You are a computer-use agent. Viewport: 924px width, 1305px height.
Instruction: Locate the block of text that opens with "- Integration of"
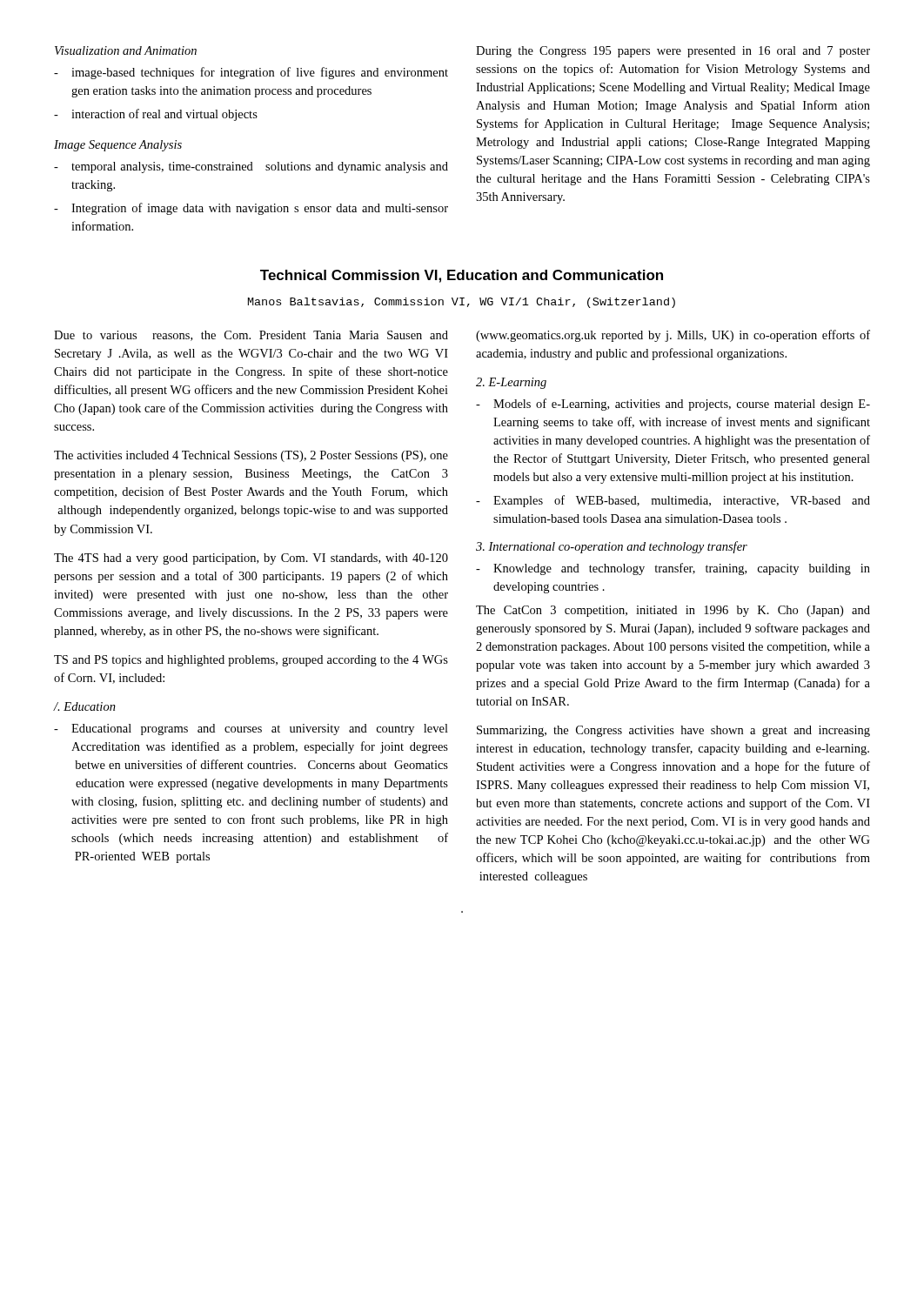[x=251, y=218]
